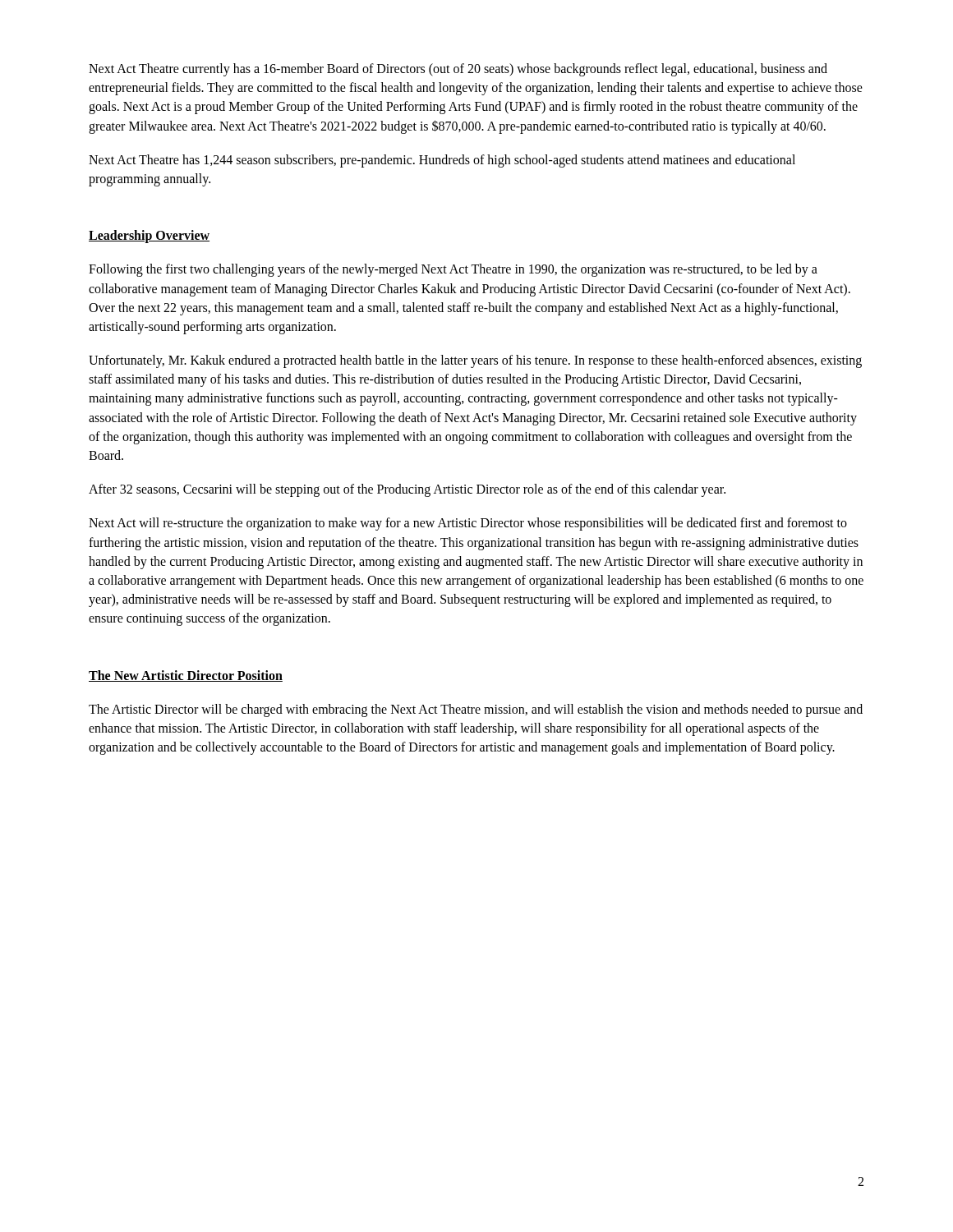Locate the block starting "Next Act Theatre has 1,244"
The height and width of the screenshot is (1232, 953).
tap(442, 169)
